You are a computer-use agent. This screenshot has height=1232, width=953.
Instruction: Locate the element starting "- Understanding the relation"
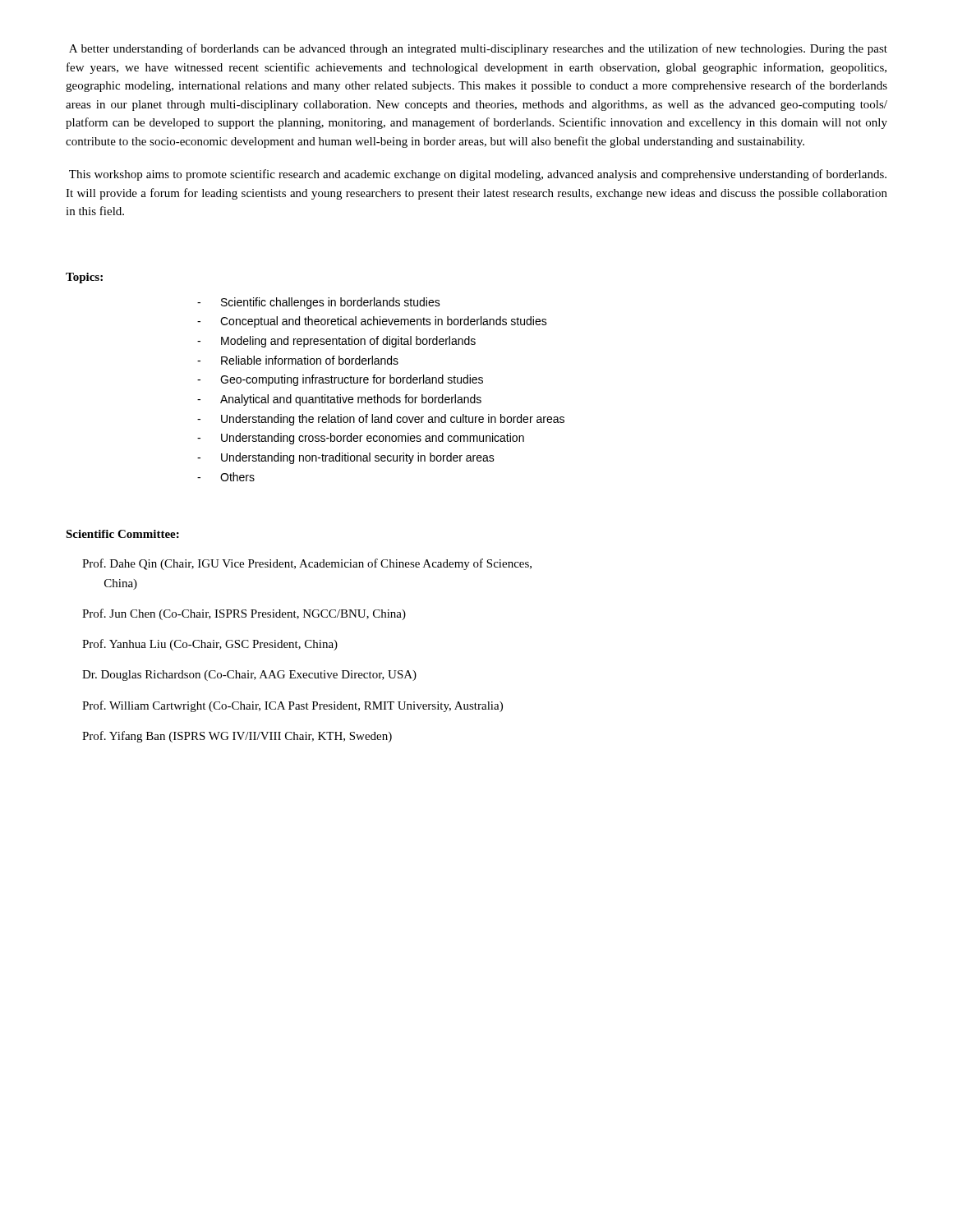click(381, 419)
